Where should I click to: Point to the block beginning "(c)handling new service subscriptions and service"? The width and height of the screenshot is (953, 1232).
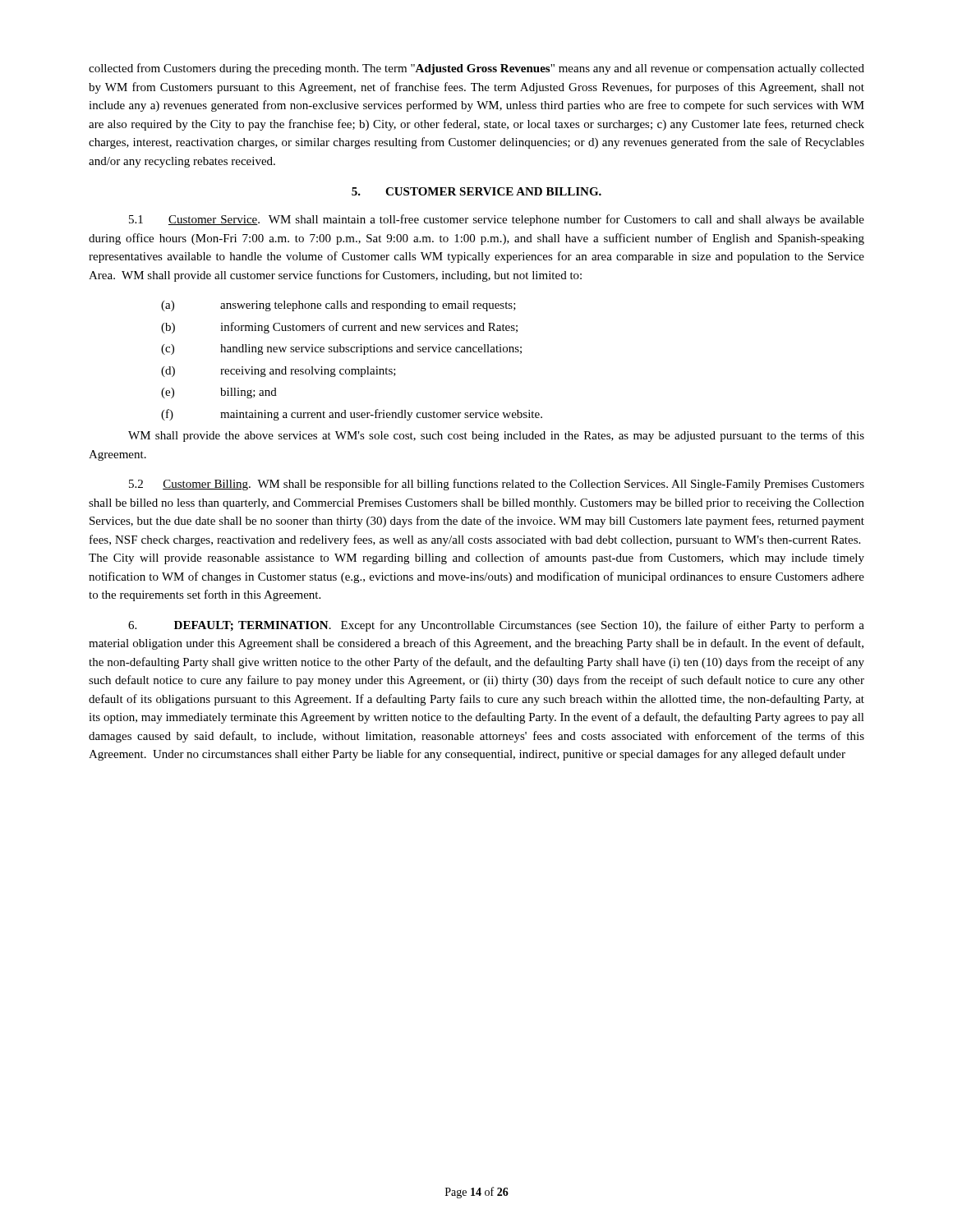point(342,348)
